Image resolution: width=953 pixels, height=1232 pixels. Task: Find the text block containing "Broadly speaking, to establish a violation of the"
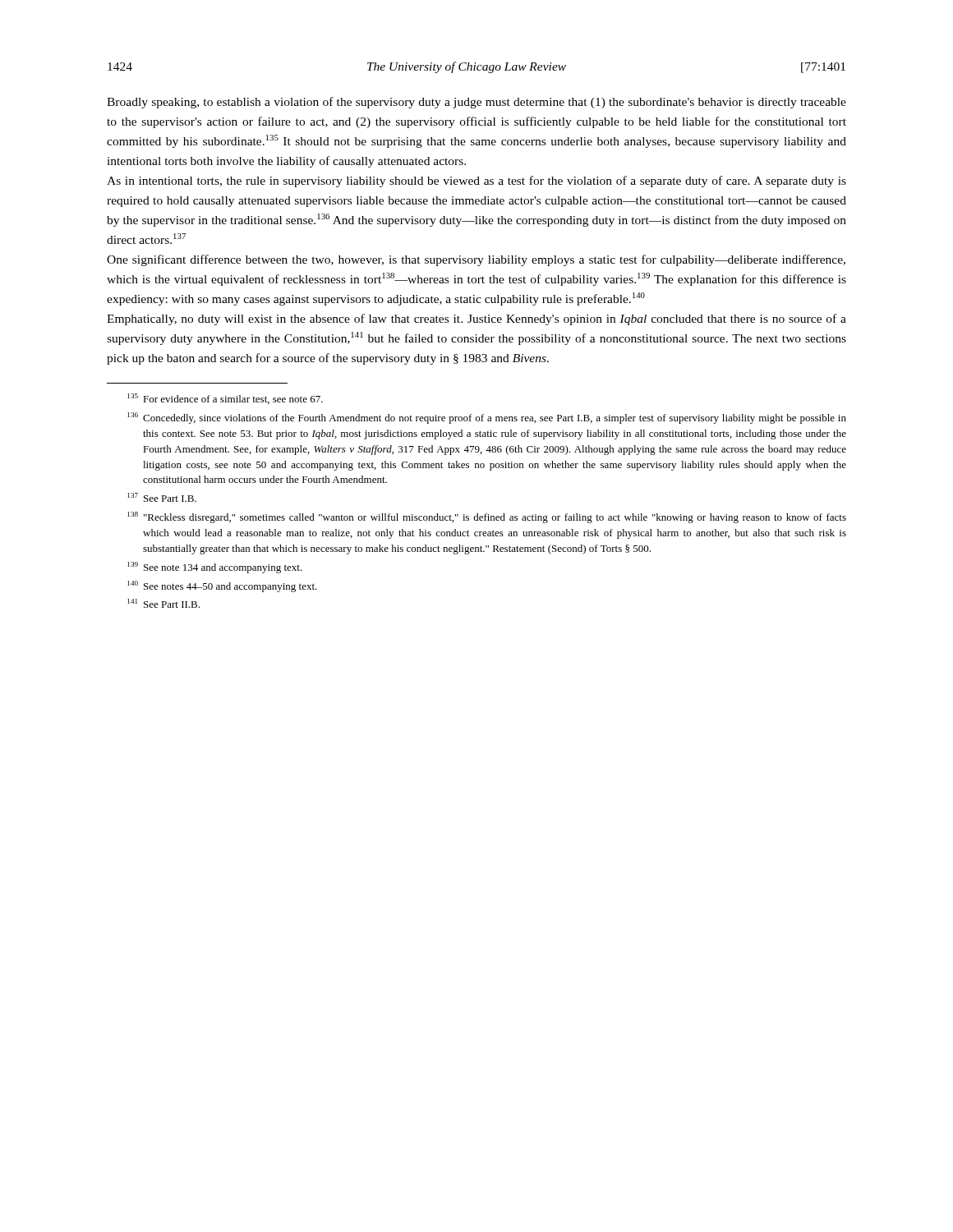point(476,131)
